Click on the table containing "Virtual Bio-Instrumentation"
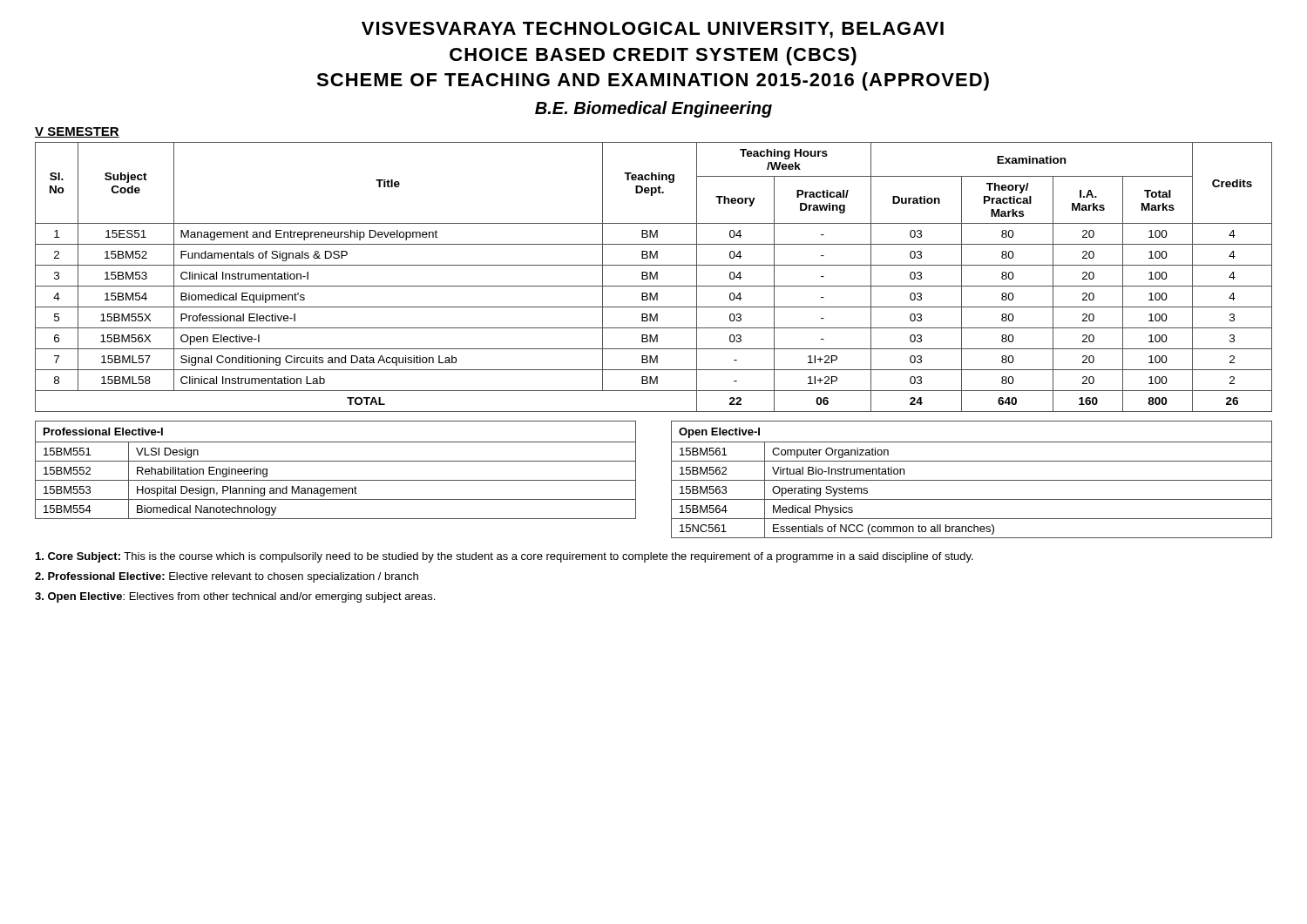This screenshot has width=1307, height=924. coord(971,479)
